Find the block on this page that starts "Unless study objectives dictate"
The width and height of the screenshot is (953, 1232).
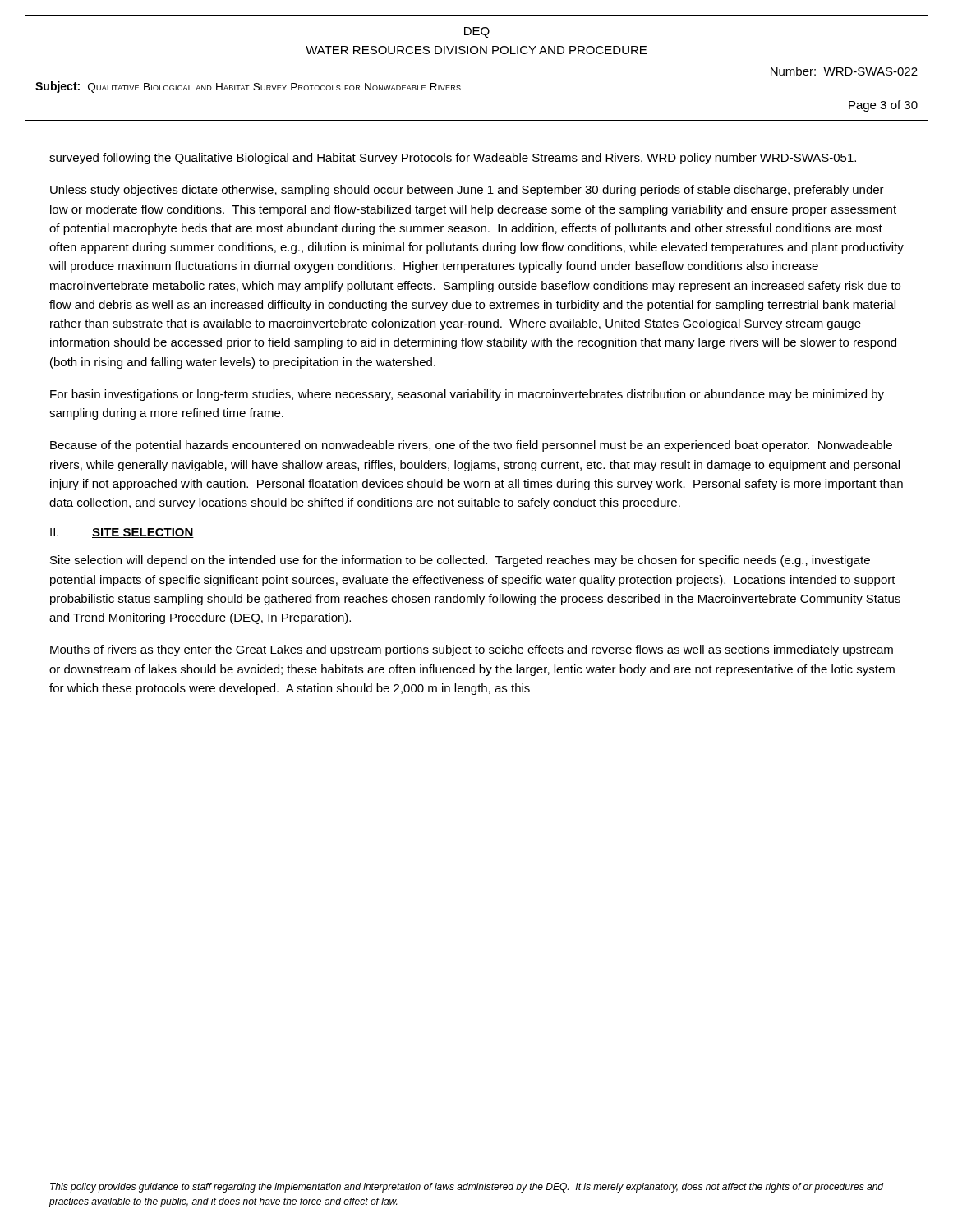click(x=476, y=275)
